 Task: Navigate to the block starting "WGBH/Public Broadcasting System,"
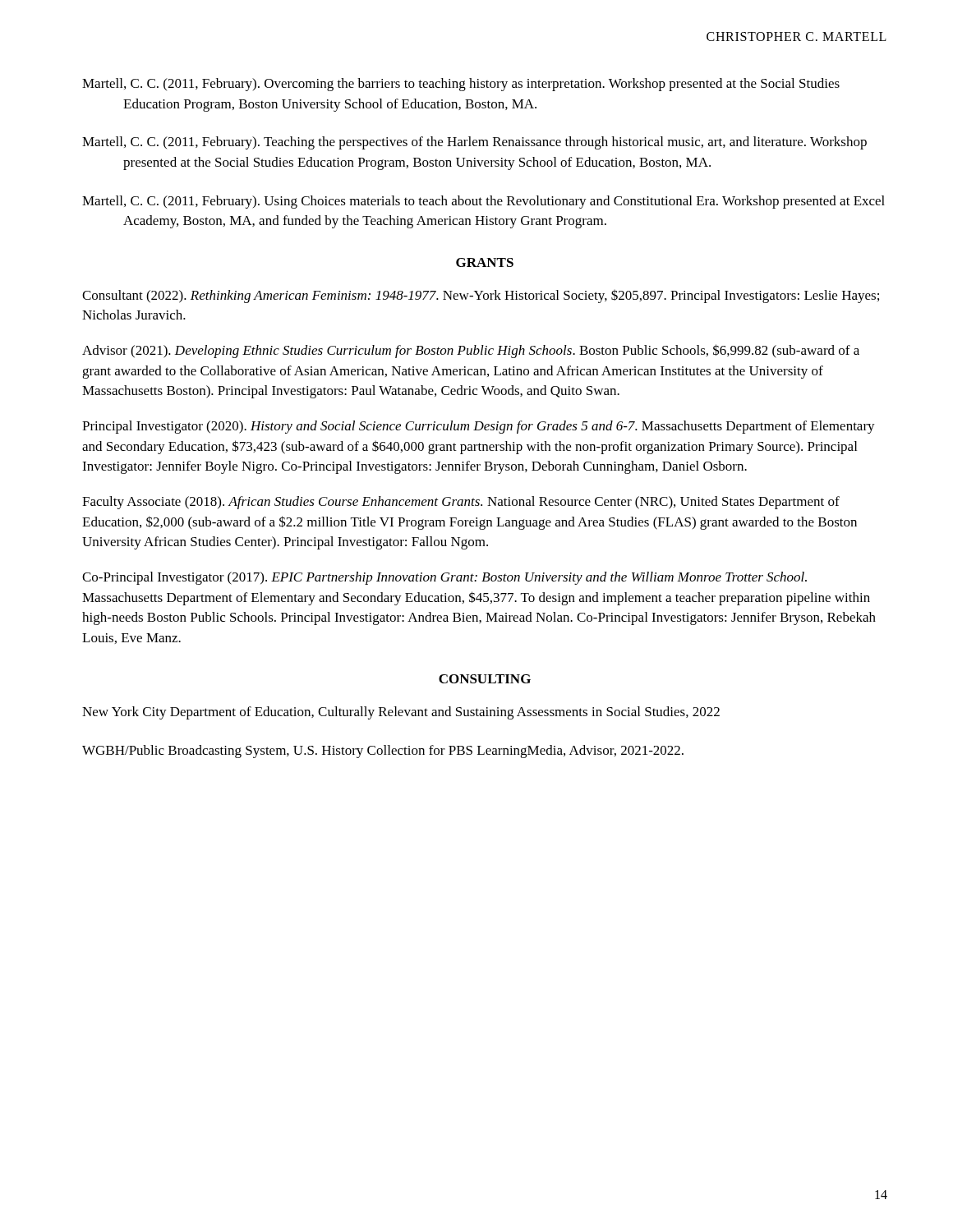[x=383, y=750]
